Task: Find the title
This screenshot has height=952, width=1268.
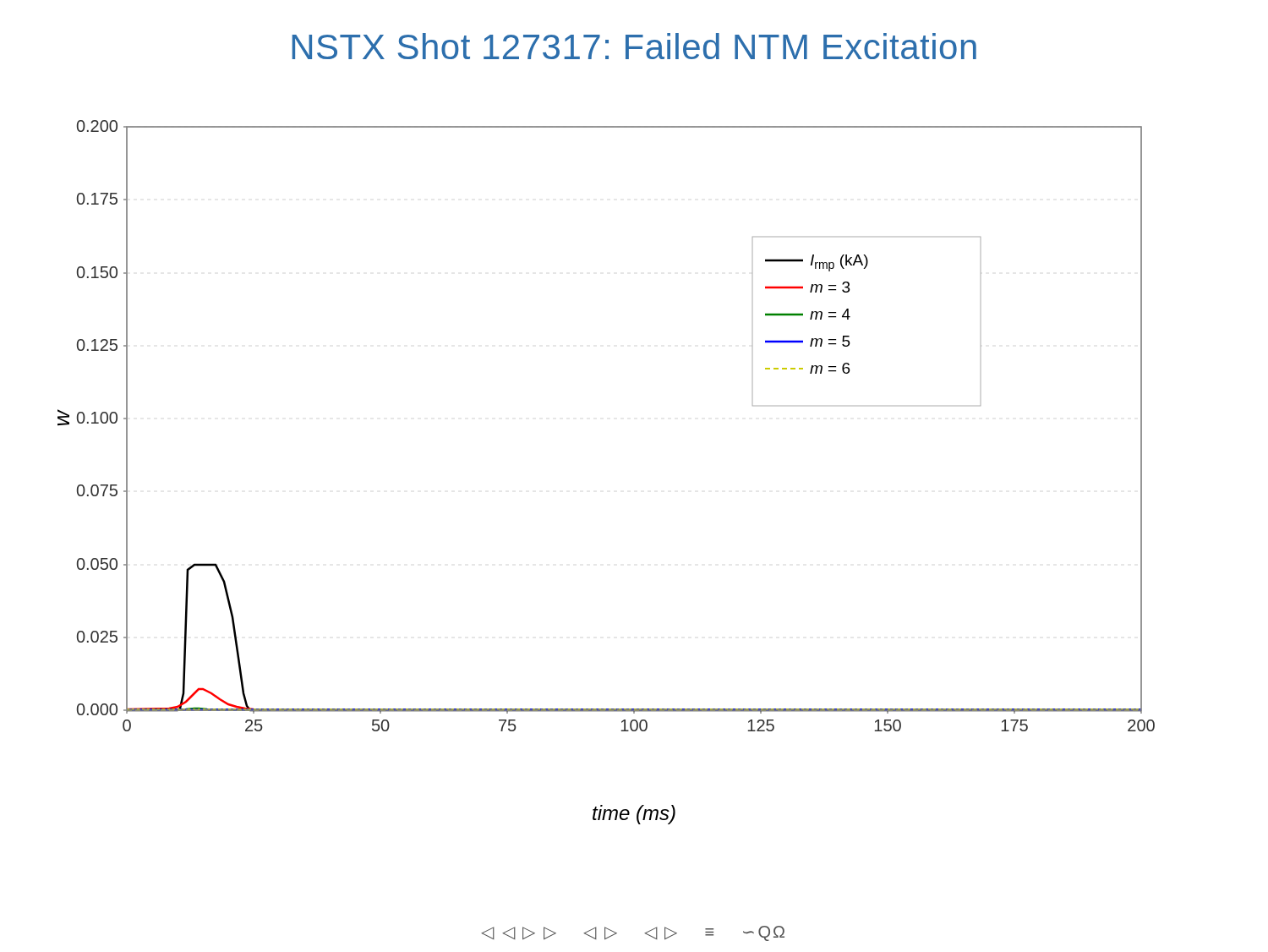Action: (634, 47)
